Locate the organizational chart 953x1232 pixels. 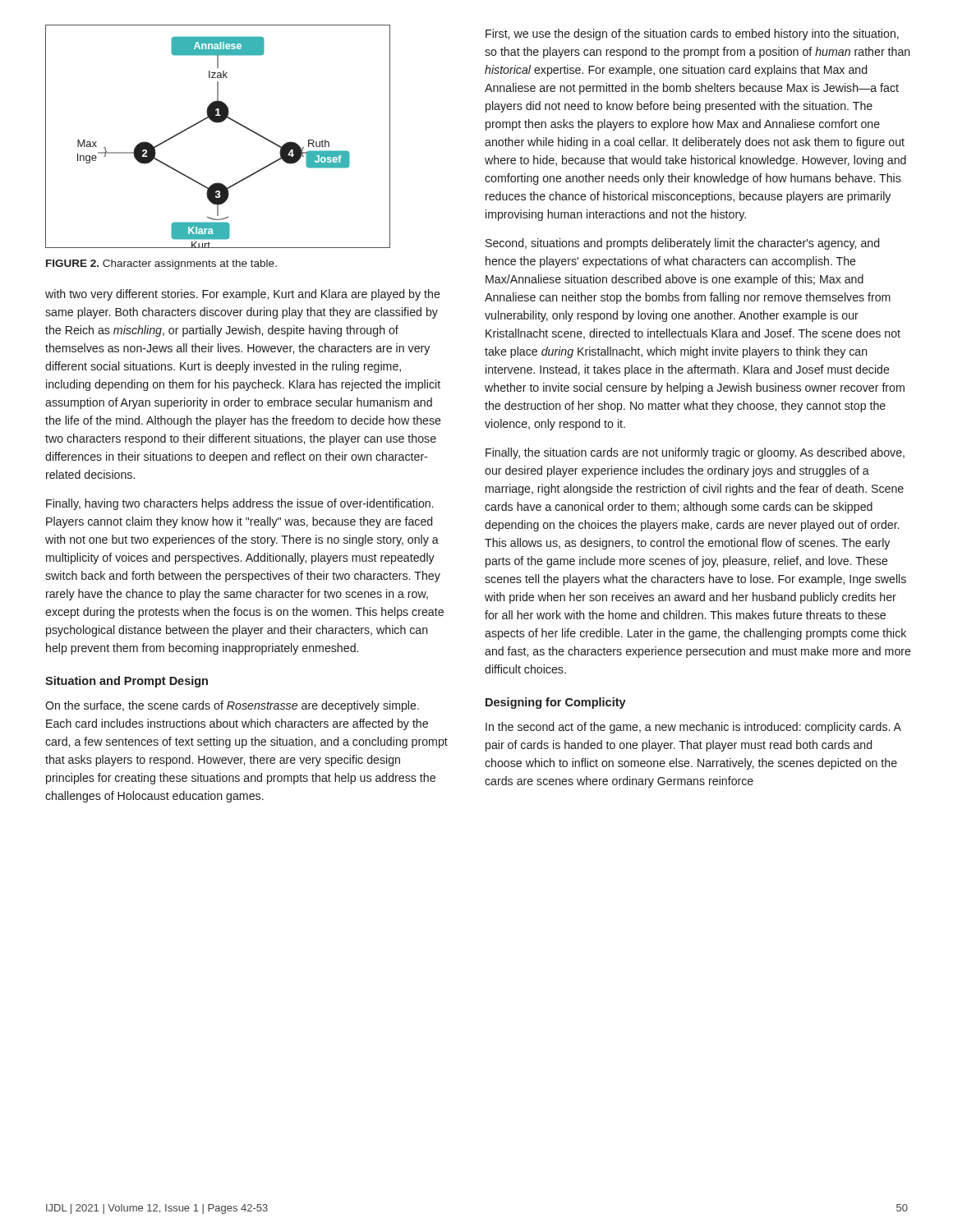coord(246,136)
